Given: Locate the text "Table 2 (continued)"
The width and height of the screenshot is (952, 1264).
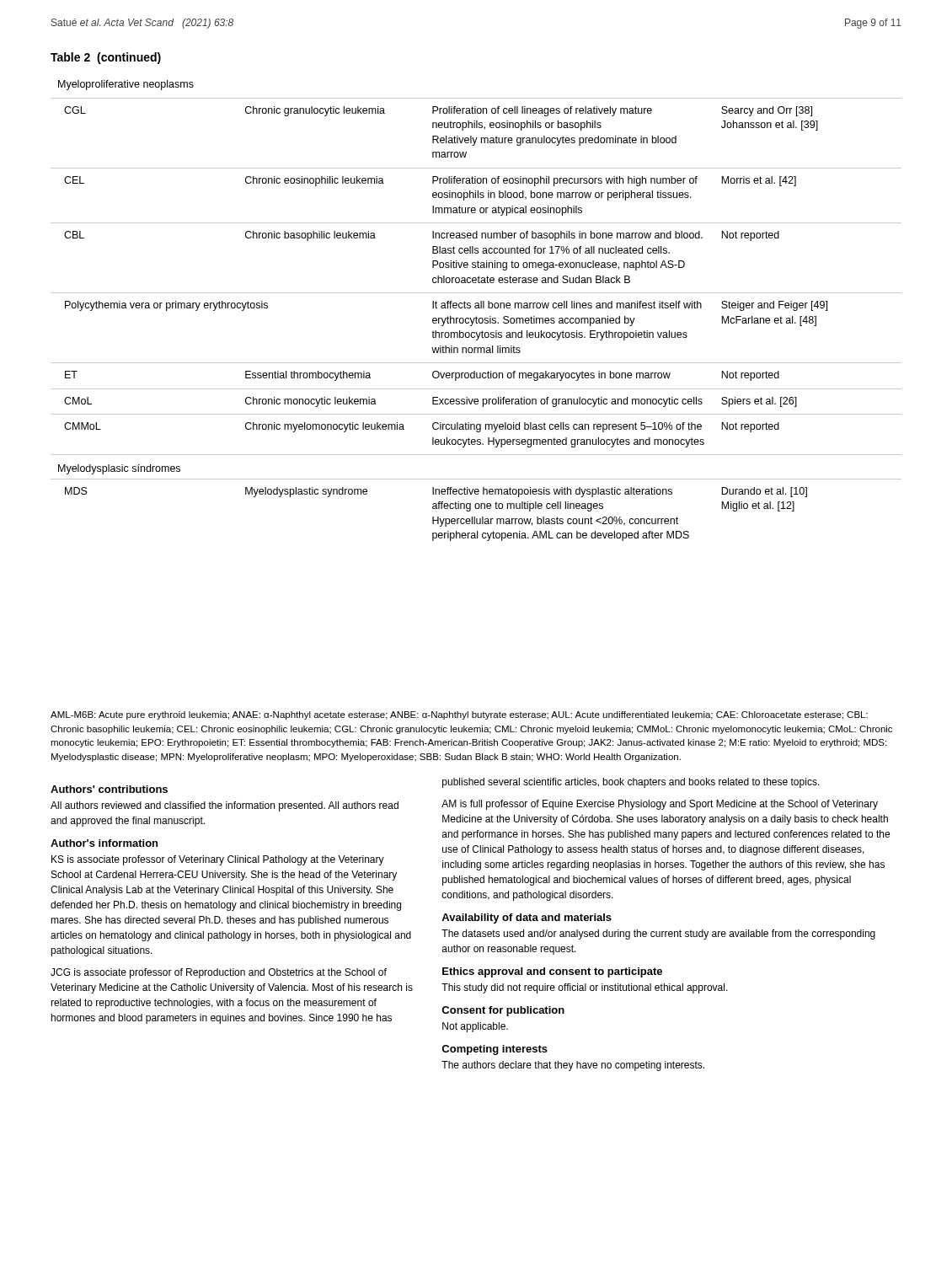Looking at the screenshot, I should [106, 57].
